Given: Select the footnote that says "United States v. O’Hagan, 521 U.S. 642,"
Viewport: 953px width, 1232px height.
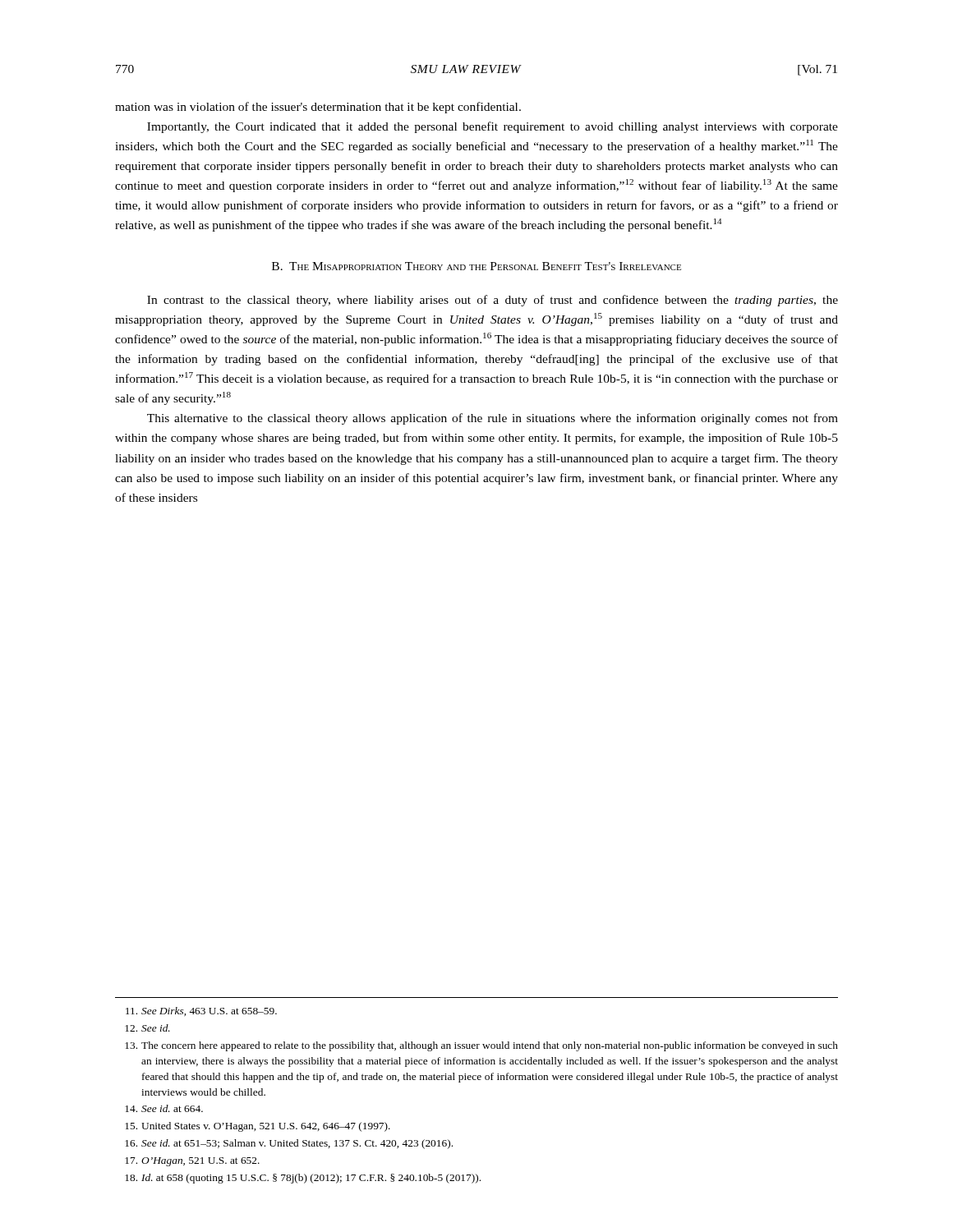Looking at the screenshot, I should point(258,1127).
